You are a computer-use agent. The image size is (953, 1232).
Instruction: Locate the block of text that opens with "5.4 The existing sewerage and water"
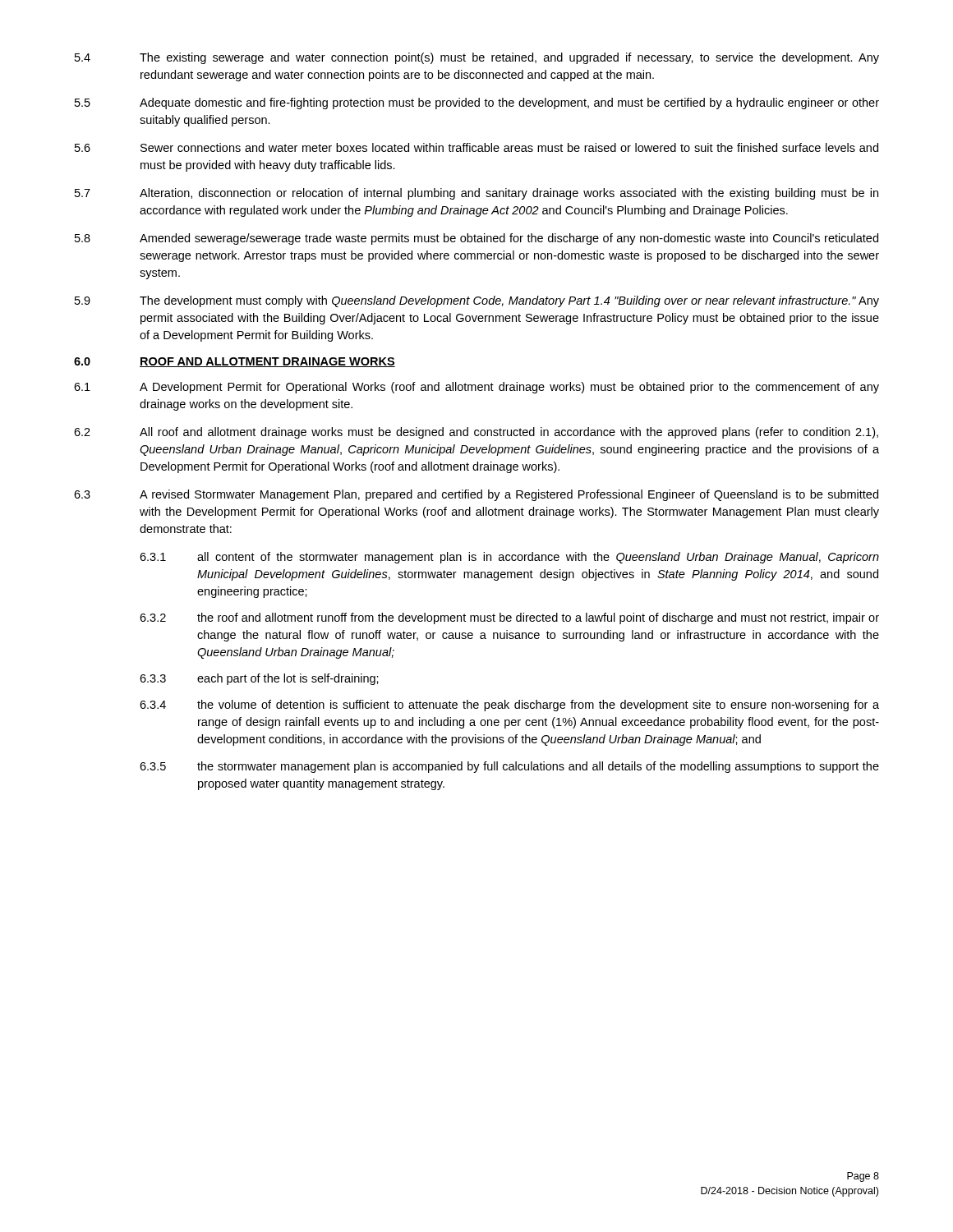click(476, 67)
